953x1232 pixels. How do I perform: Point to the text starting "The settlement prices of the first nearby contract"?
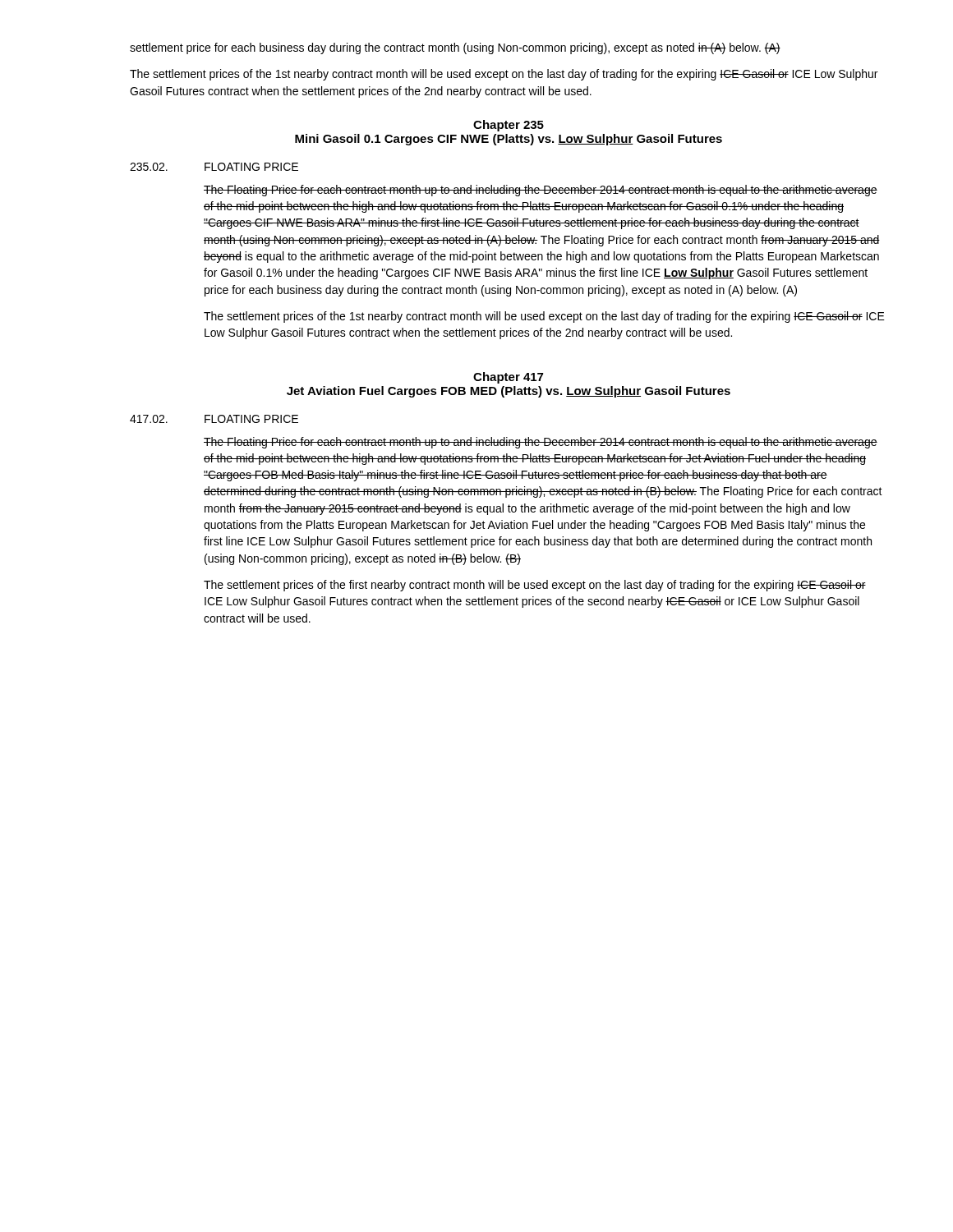pos(535,601)
